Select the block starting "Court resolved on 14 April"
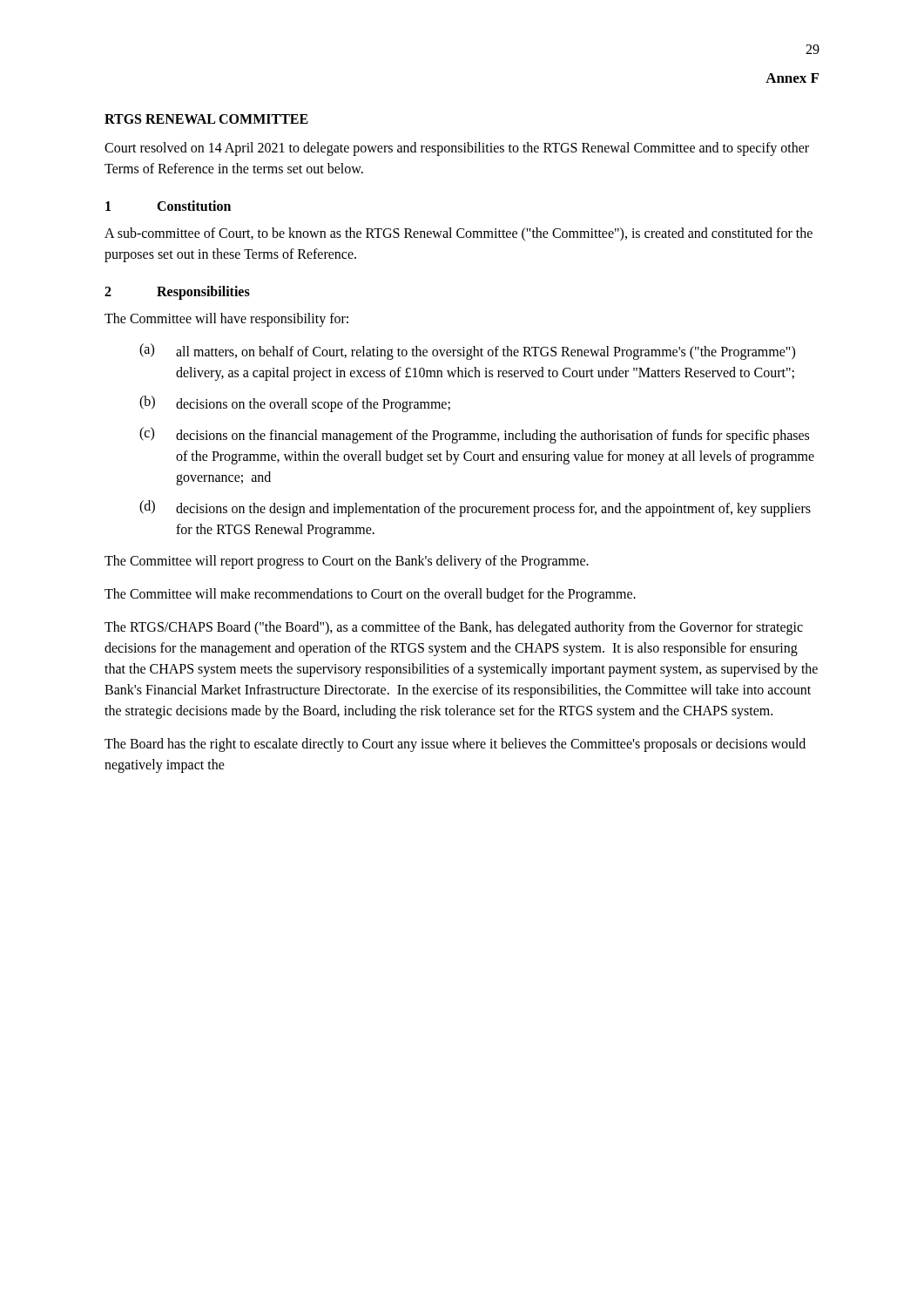 coord(462,159)
